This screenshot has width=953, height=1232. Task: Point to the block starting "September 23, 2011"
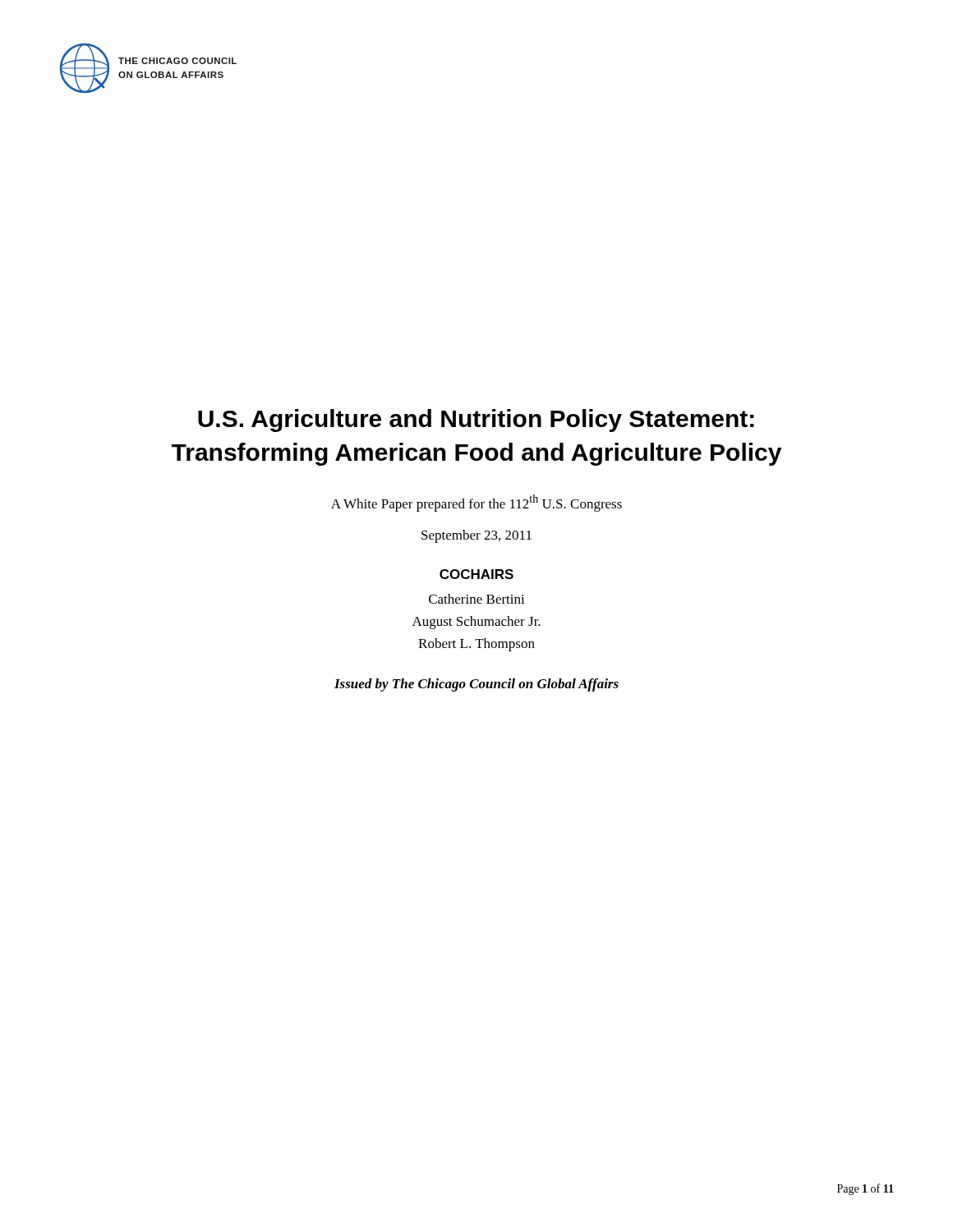point(476,535)
